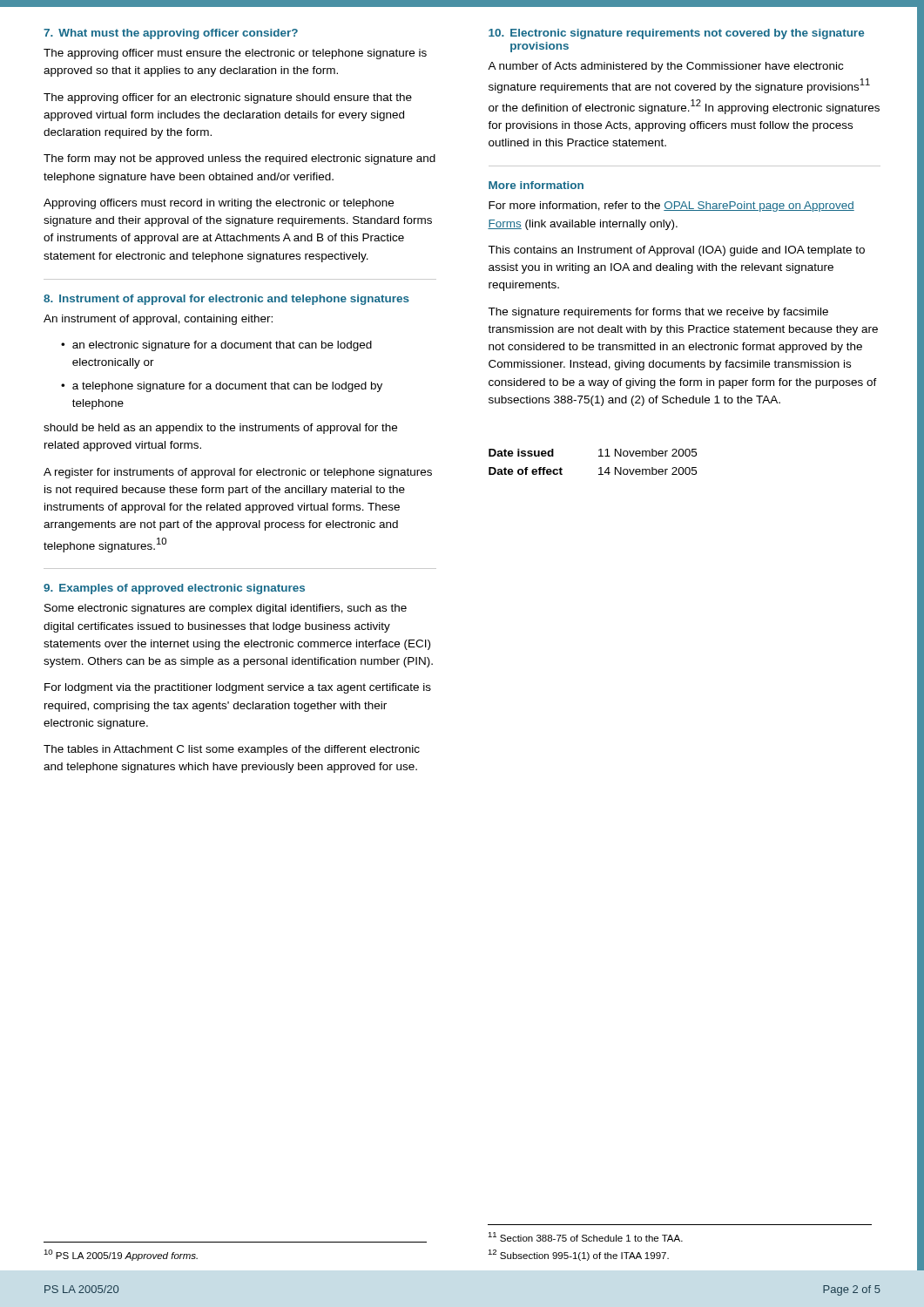Find the section header that reads "10.Electronic signature requirements not"

coord(684,39)
